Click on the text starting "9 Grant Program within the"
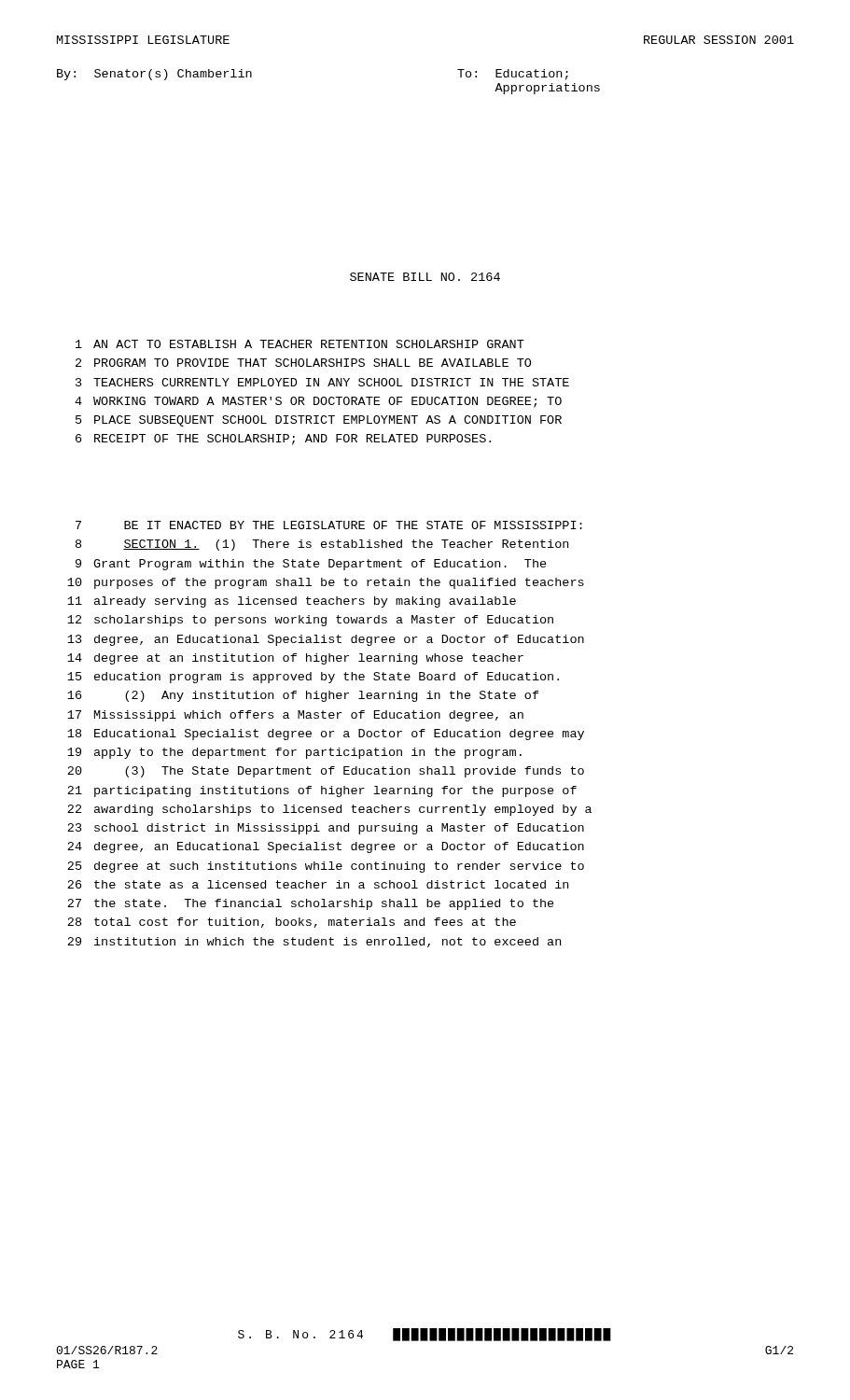The height and width of the screenshot is (1400, 850). (425, 564)
